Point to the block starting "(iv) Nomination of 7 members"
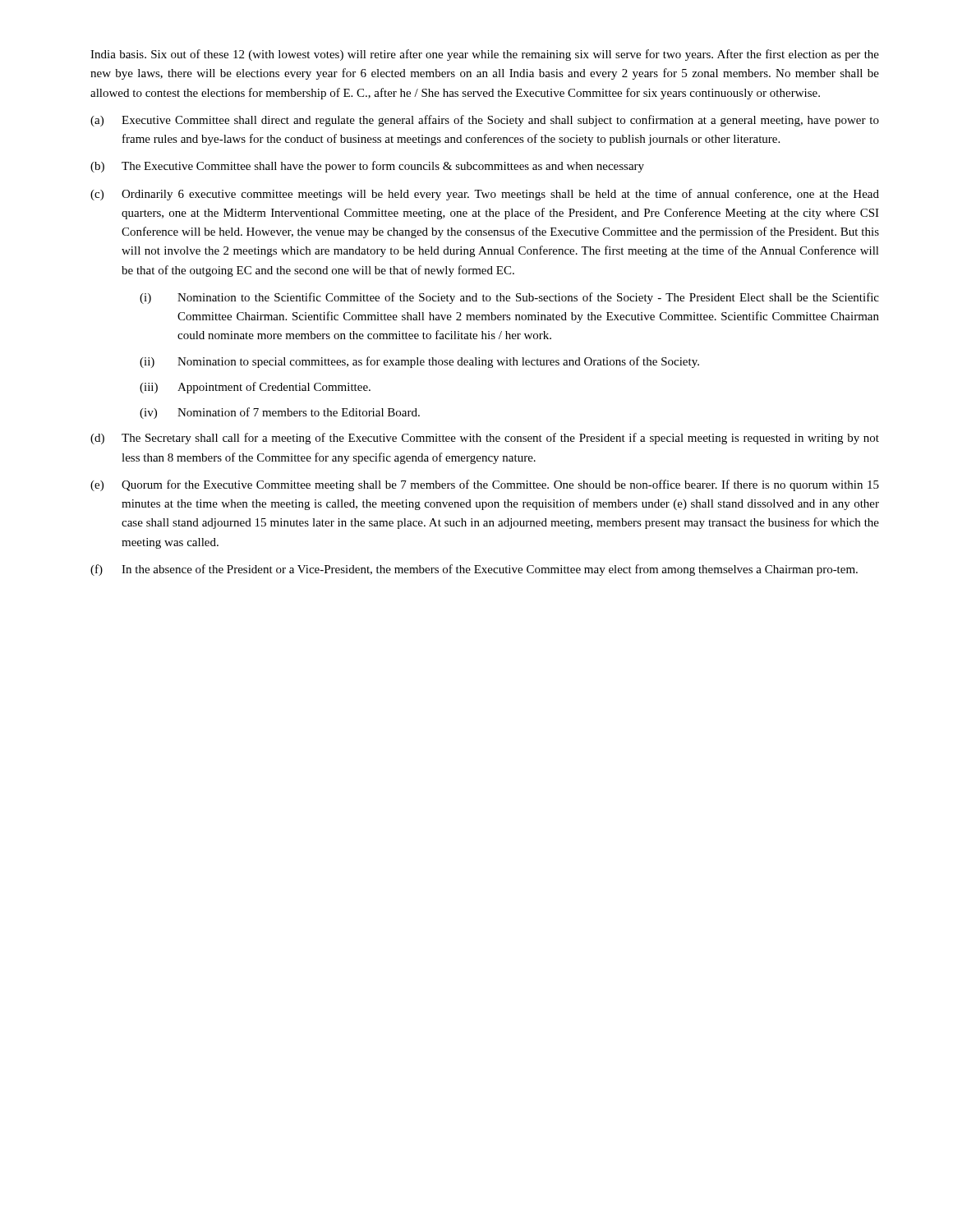The height and width of the screenshot is (1232, 953). click(x=280, y=413)
